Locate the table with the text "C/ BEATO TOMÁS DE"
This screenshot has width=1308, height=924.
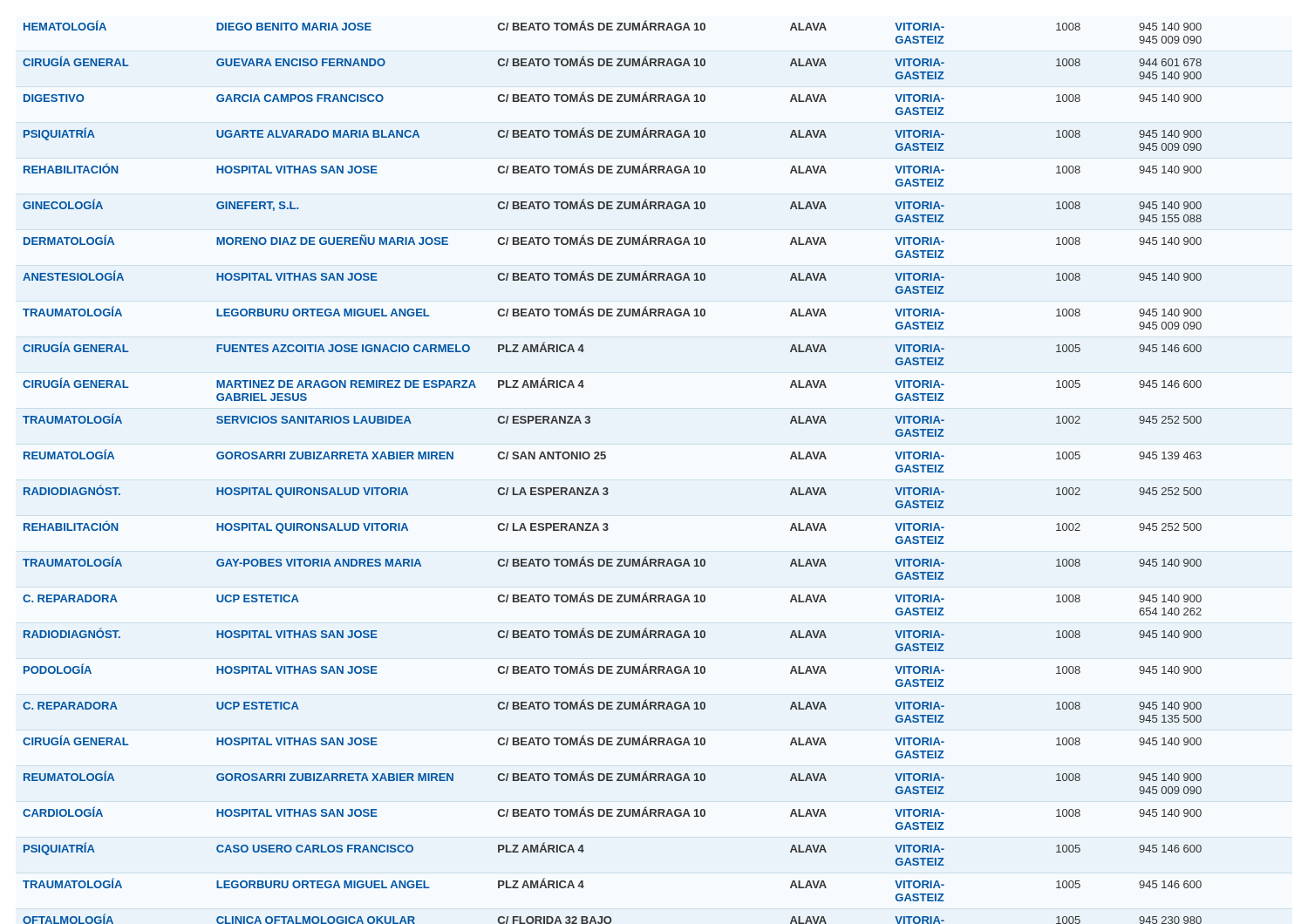pyautogui.click(x=654, y=462)
